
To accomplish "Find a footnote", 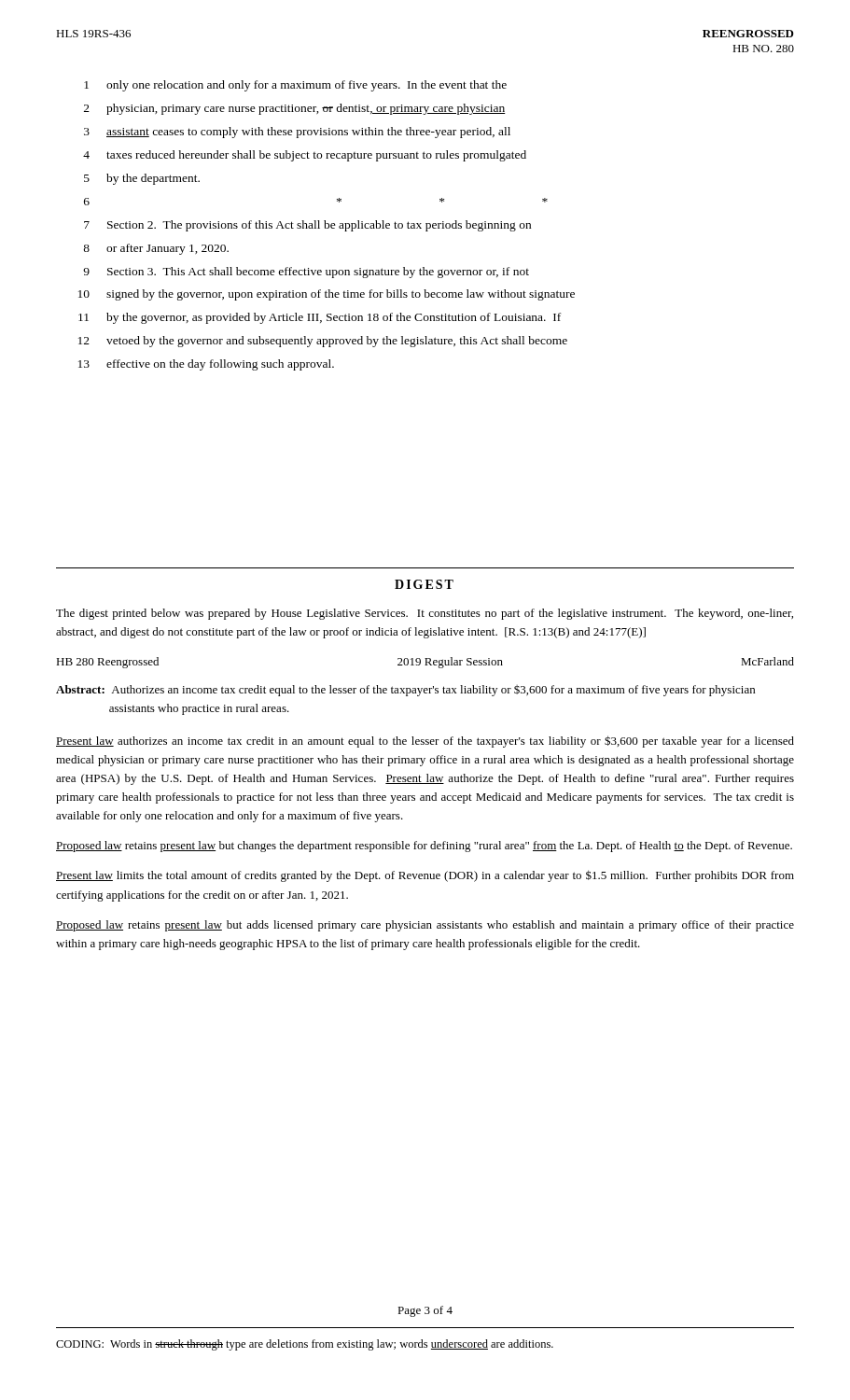I will pos(305,1344).
